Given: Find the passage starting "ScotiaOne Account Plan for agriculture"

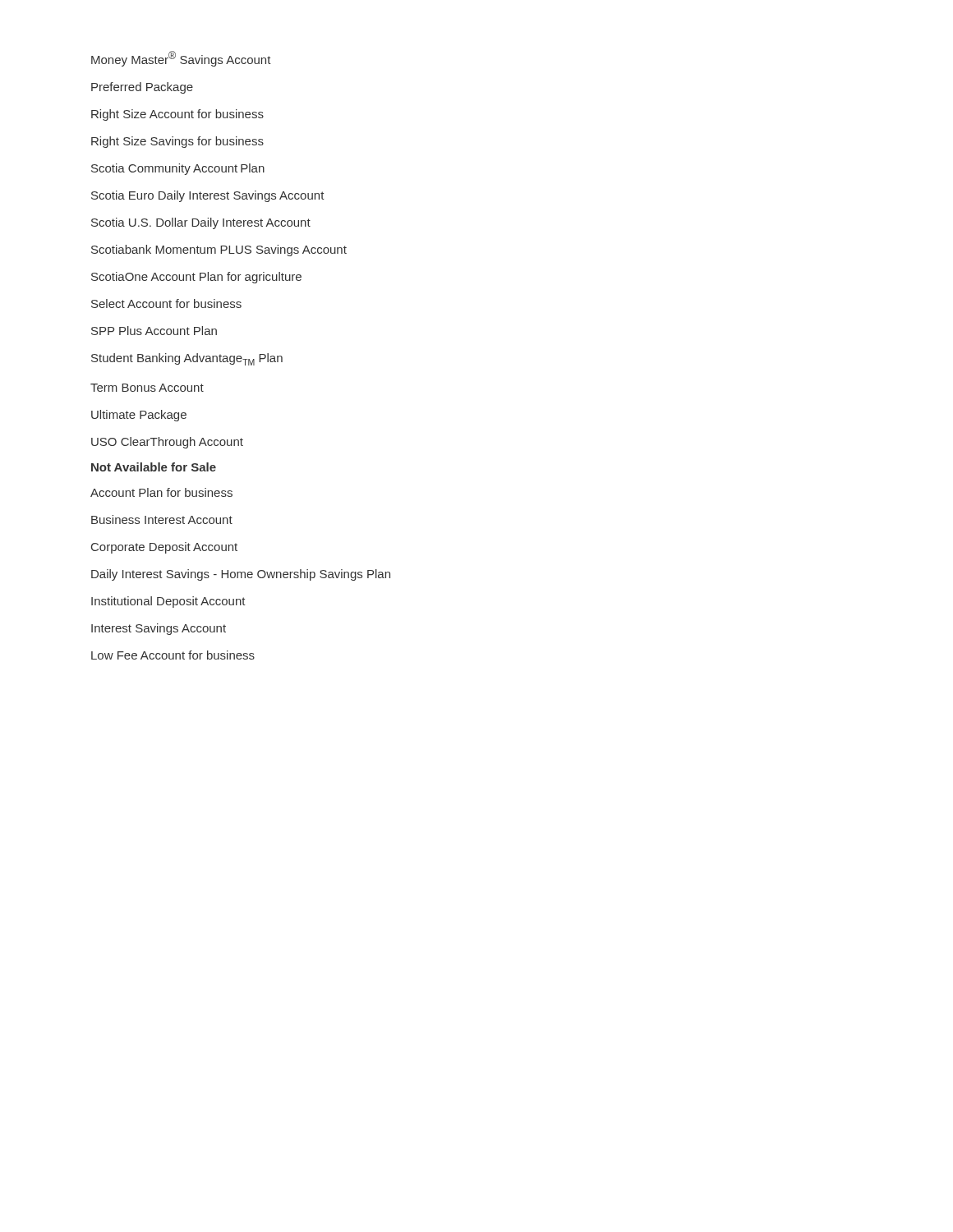Looking at the screenshot, I should point(196,276).
